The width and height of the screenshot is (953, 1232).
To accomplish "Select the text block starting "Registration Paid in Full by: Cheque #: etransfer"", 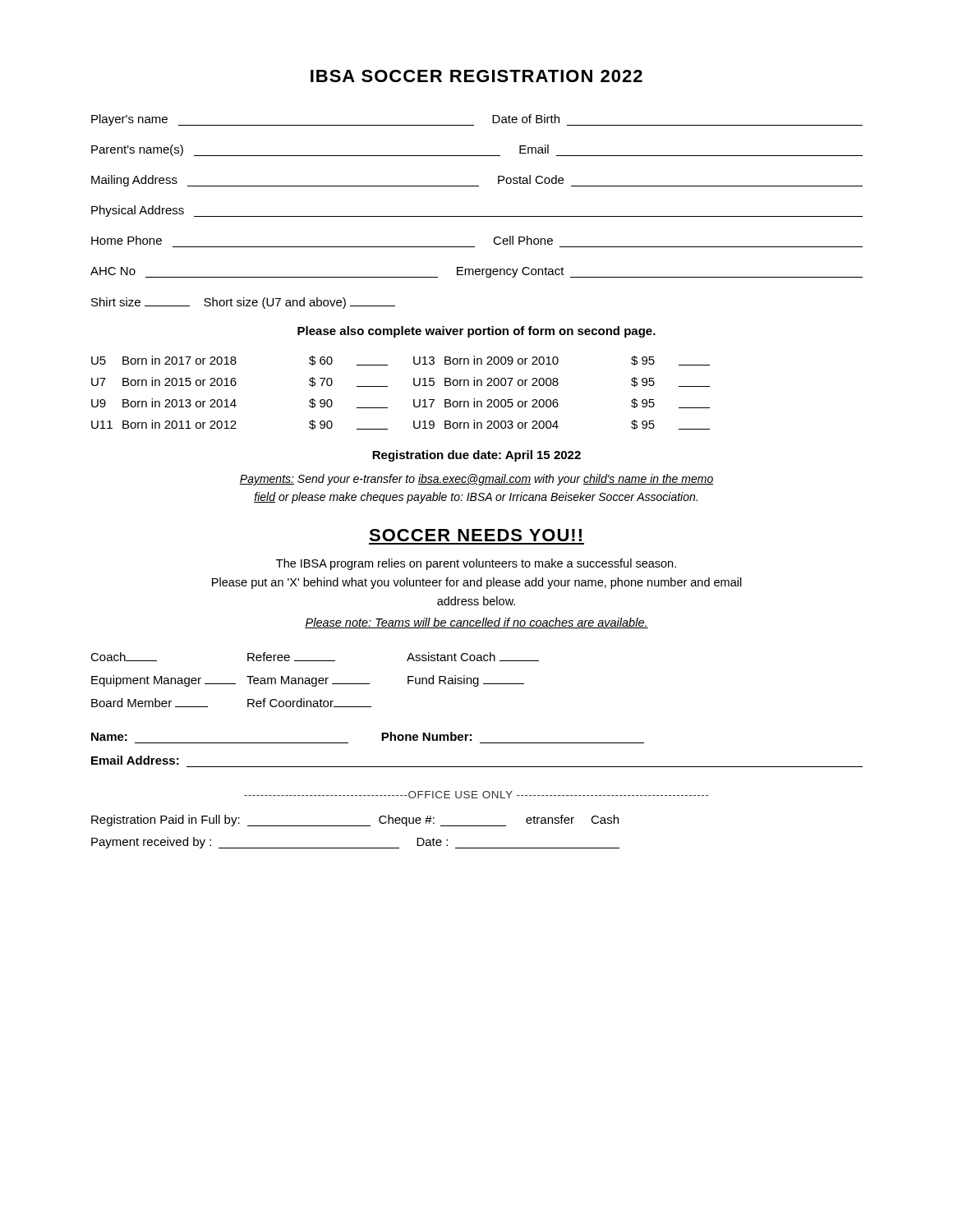I will coord(355,820).
